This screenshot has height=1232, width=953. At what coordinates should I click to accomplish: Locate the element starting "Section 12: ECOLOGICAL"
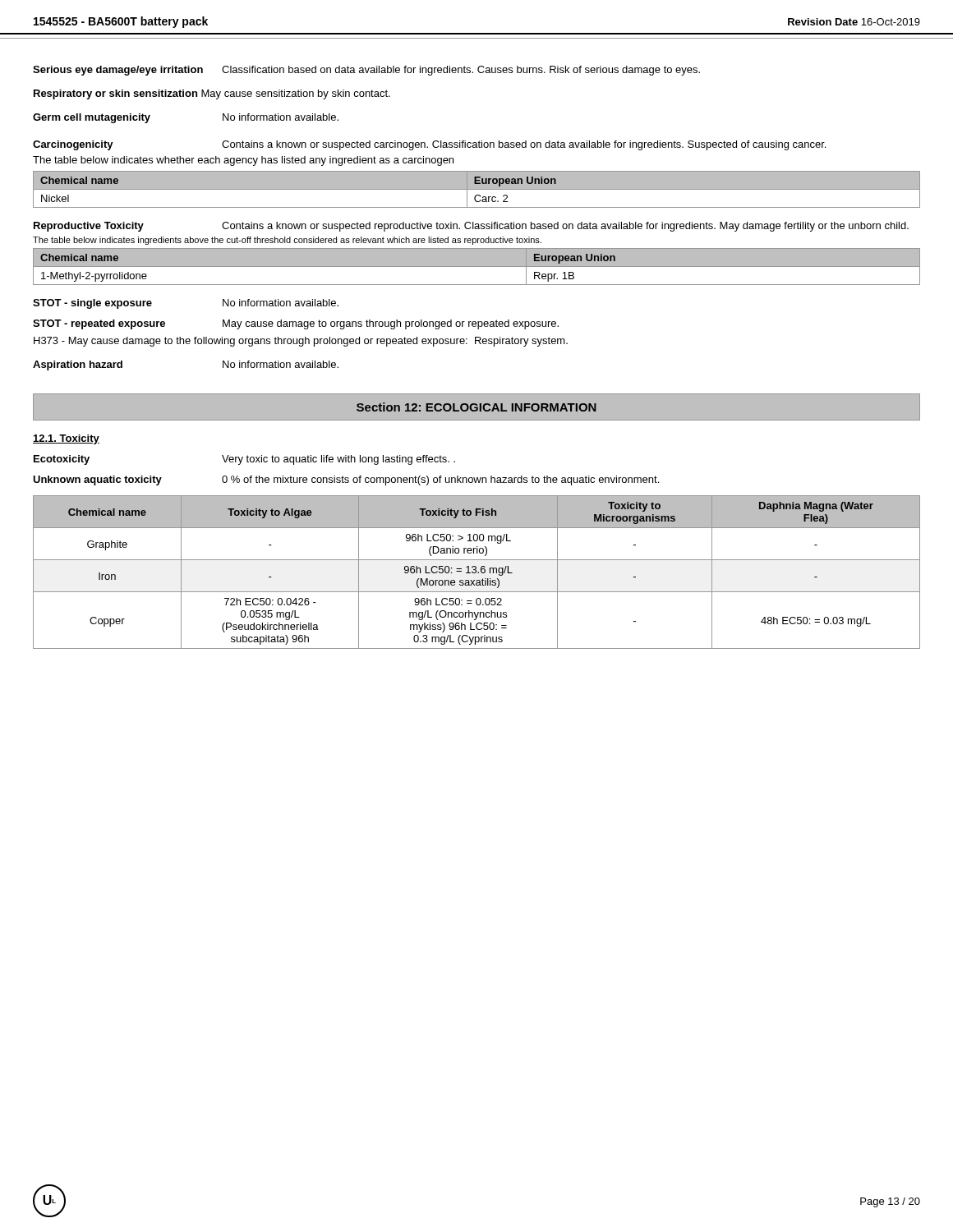coord(476,407)
